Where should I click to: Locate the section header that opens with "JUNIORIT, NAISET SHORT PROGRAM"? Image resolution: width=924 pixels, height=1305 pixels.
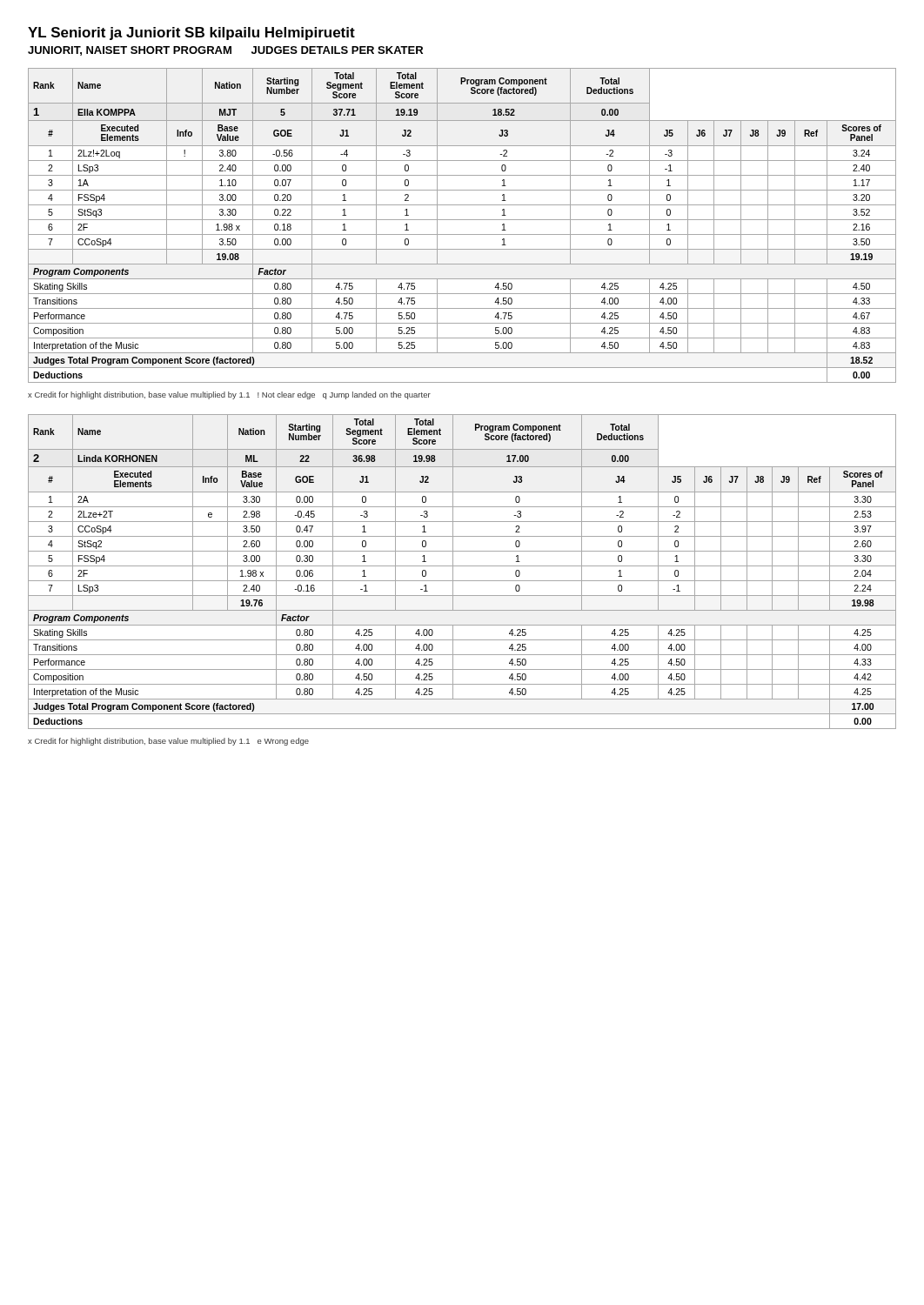pos(225,51)
